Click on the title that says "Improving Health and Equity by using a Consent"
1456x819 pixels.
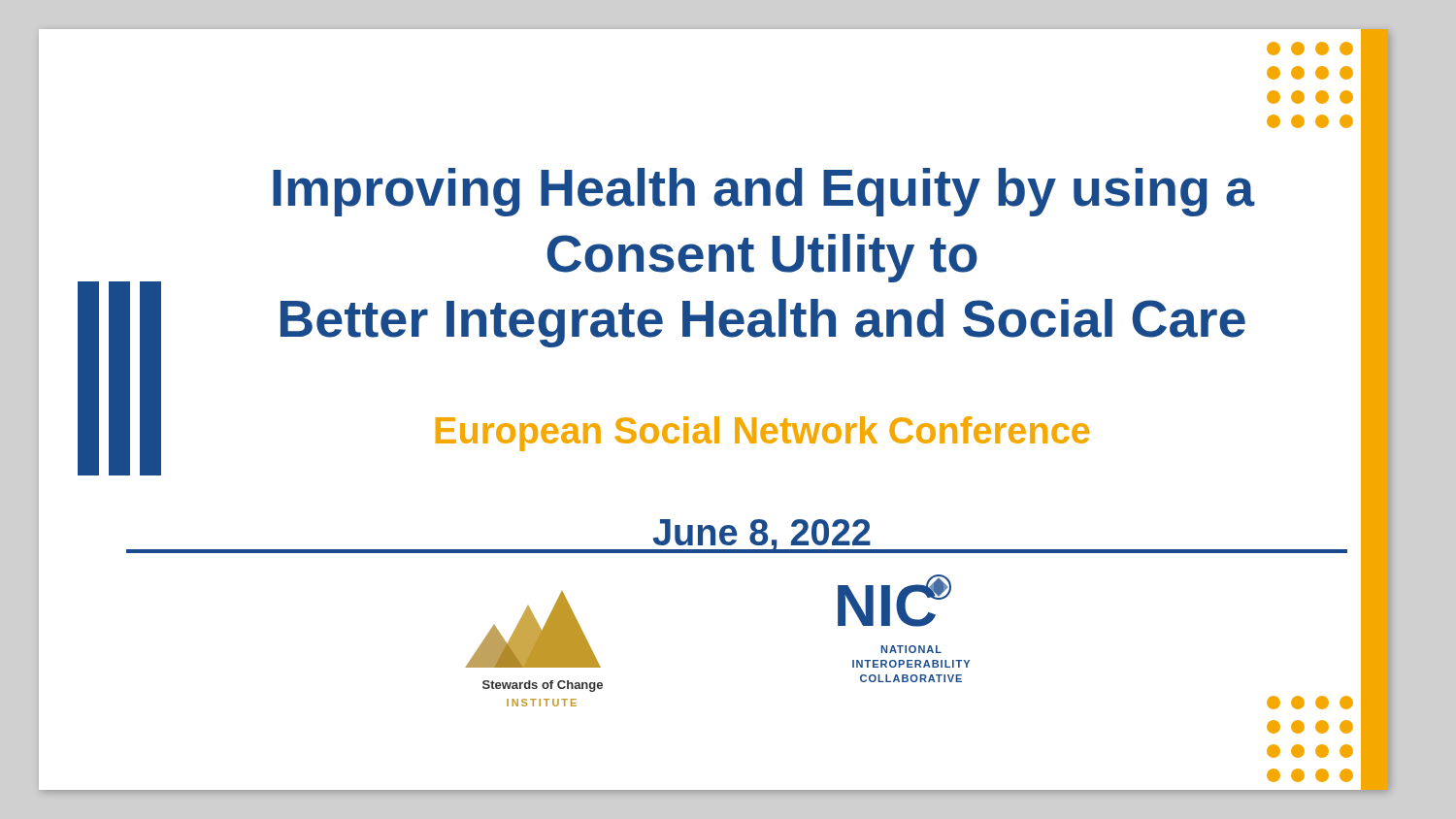pos(762,254)
